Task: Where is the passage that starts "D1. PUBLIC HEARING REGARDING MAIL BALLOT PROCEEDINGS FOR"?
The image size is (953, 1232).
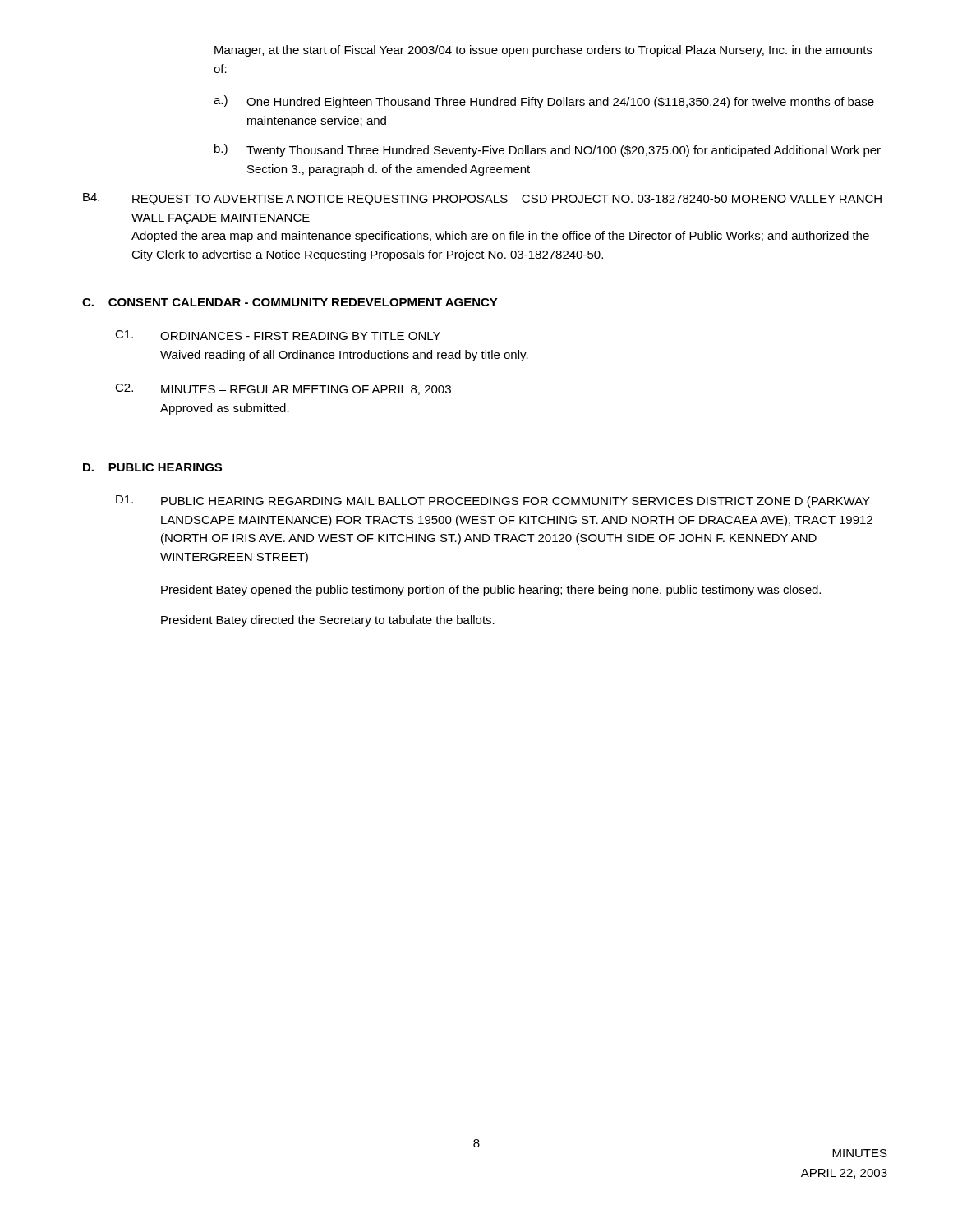Action: [x=501, y=529]
